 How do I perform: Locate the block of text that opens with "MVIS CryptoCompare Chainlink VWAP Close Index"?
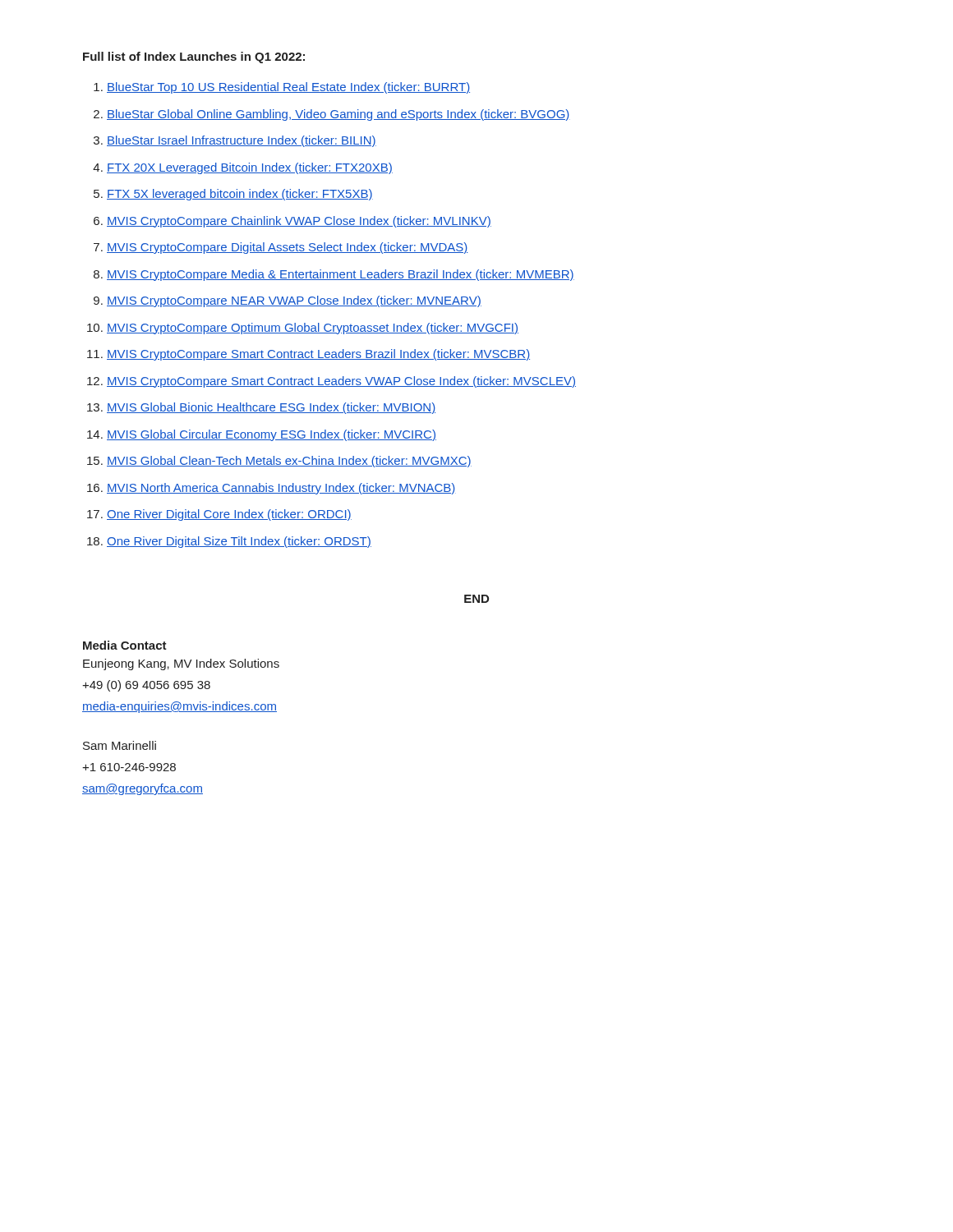(x=299, y=220)
